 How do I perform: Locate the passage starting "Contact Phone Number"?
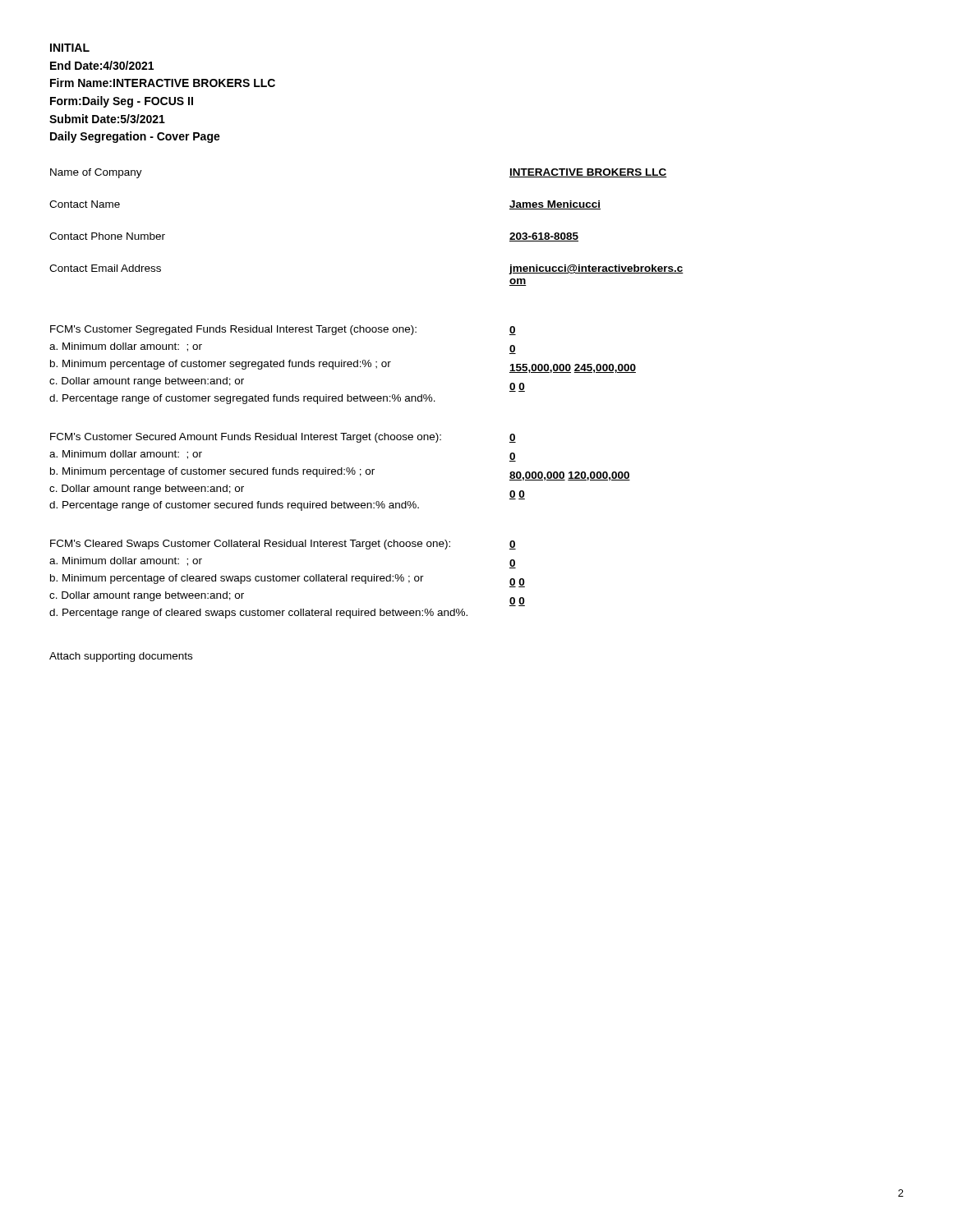click(107, 236)
